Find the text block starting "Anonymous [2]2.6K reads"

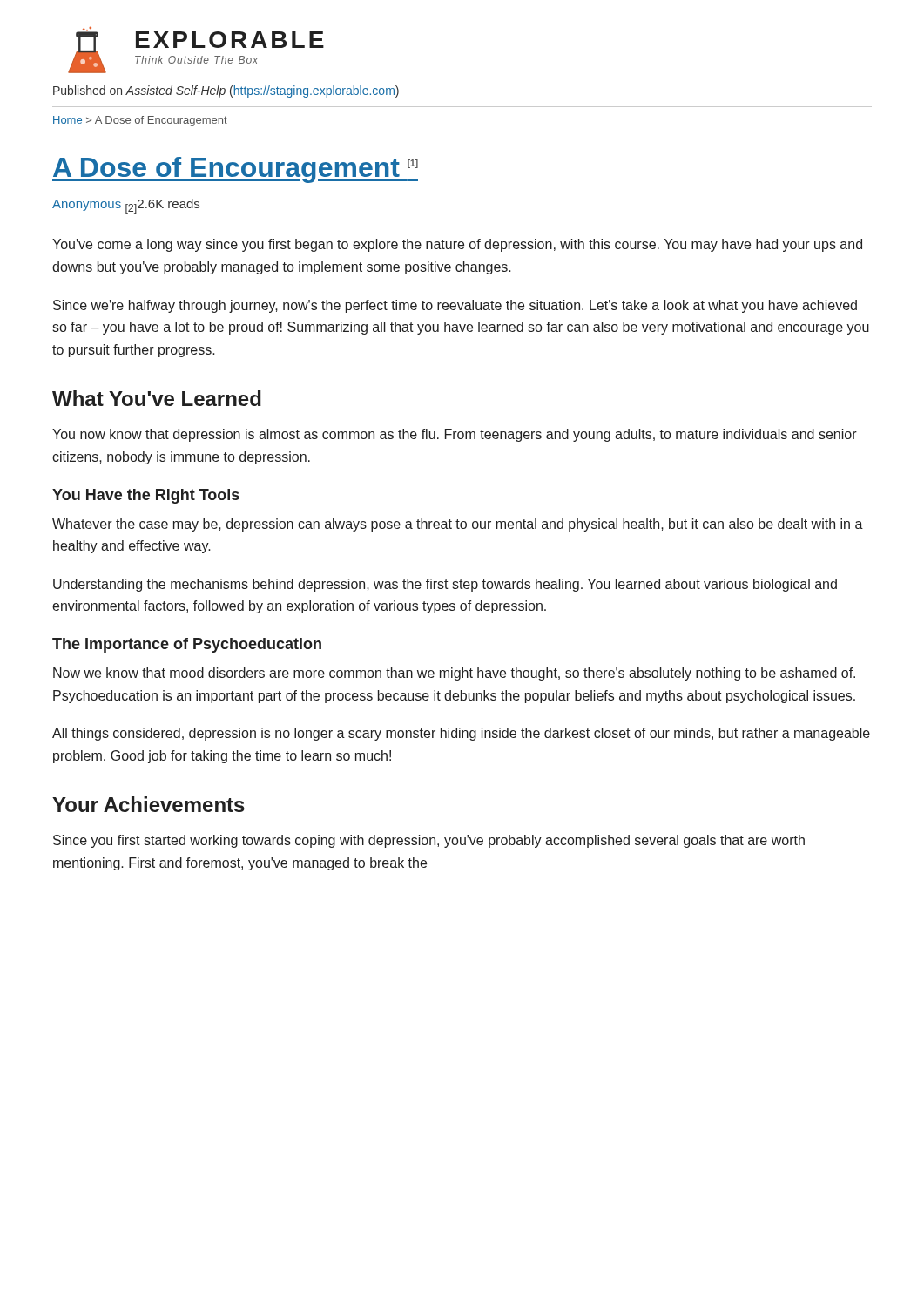coord(126,206)
